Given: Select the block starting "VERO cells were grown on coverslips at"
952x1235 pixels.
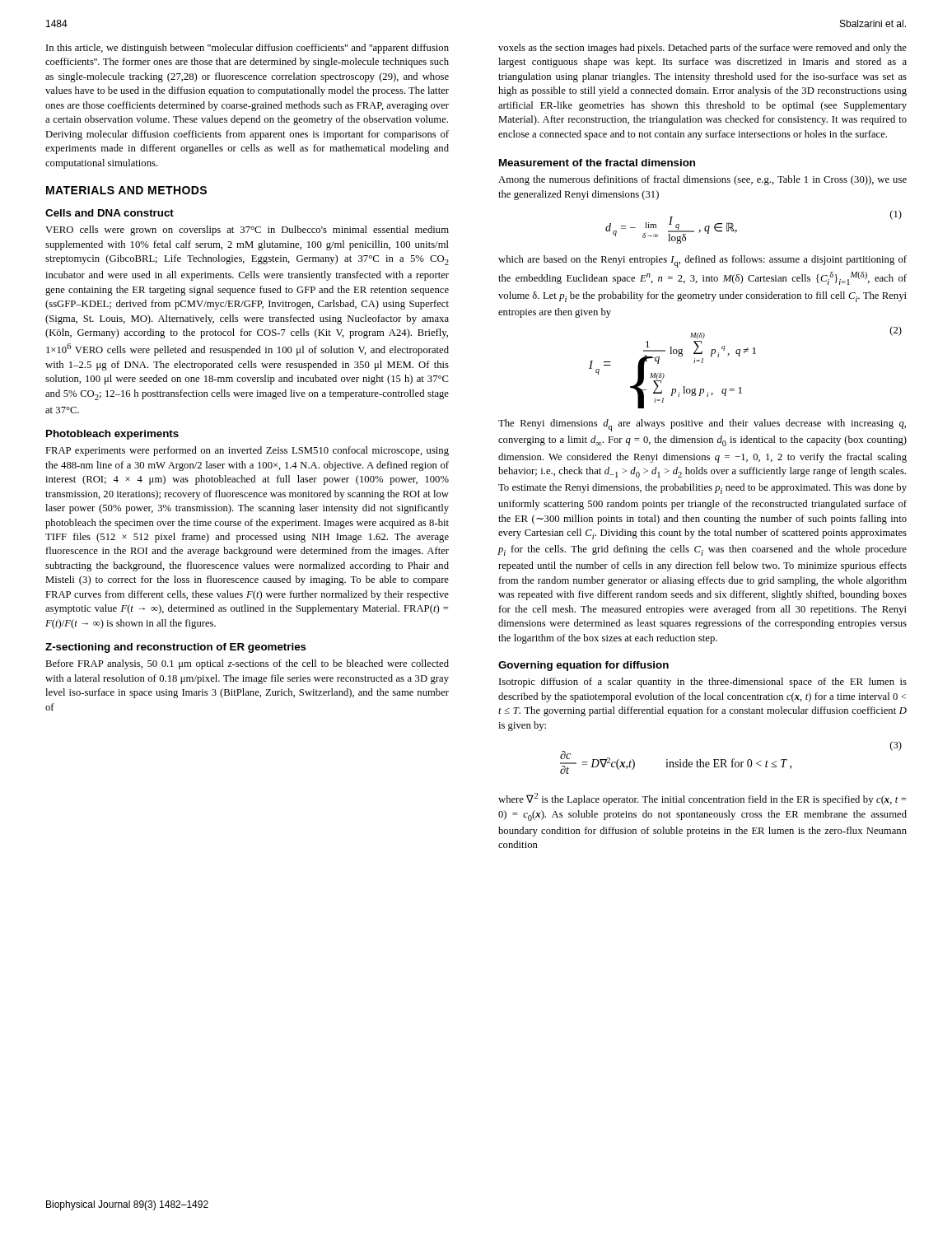Looking at the screenshot, I should point(247,320).
